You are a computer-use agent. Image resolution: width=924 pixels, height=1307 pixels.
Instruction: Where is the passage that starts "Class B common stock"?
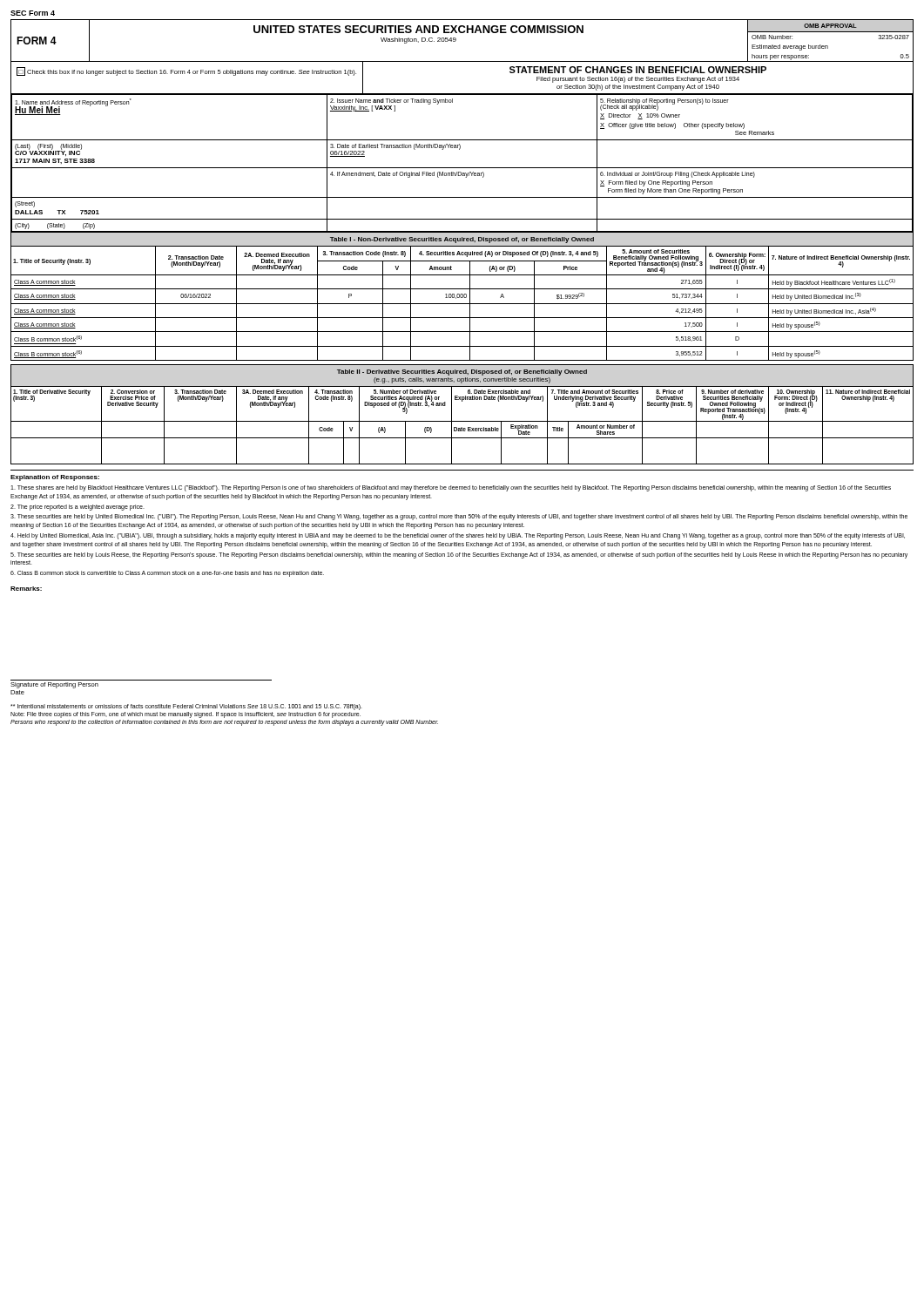click(x=167, y=573)
